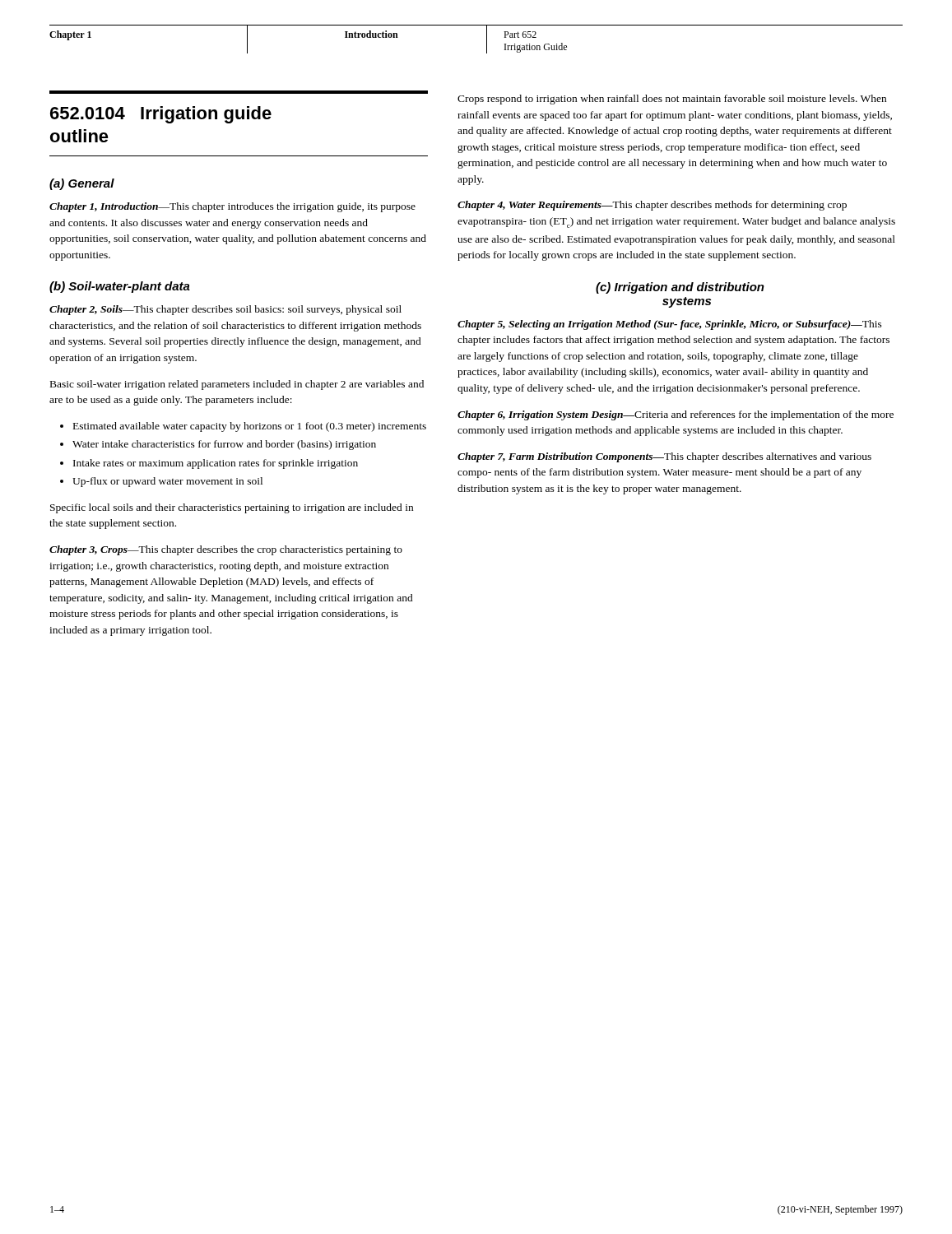Find the list item that says "Up-flux or upward water movement"
This screenshot has height=1234, width=952.
(x=168, y=481)
